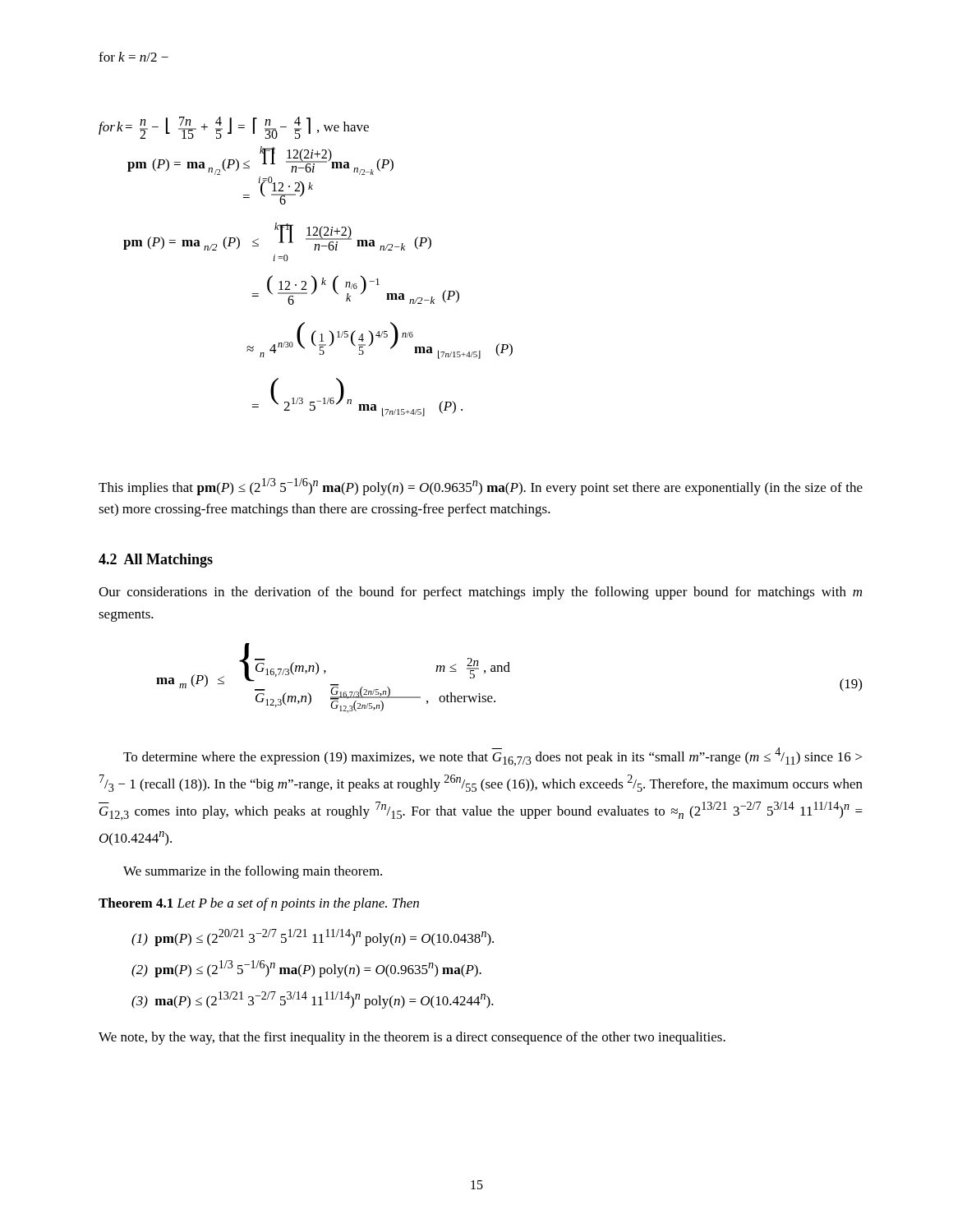Where is the formula that starts "pm (P) ="?
Screen dimensions: 1232x953
(481, 337)
